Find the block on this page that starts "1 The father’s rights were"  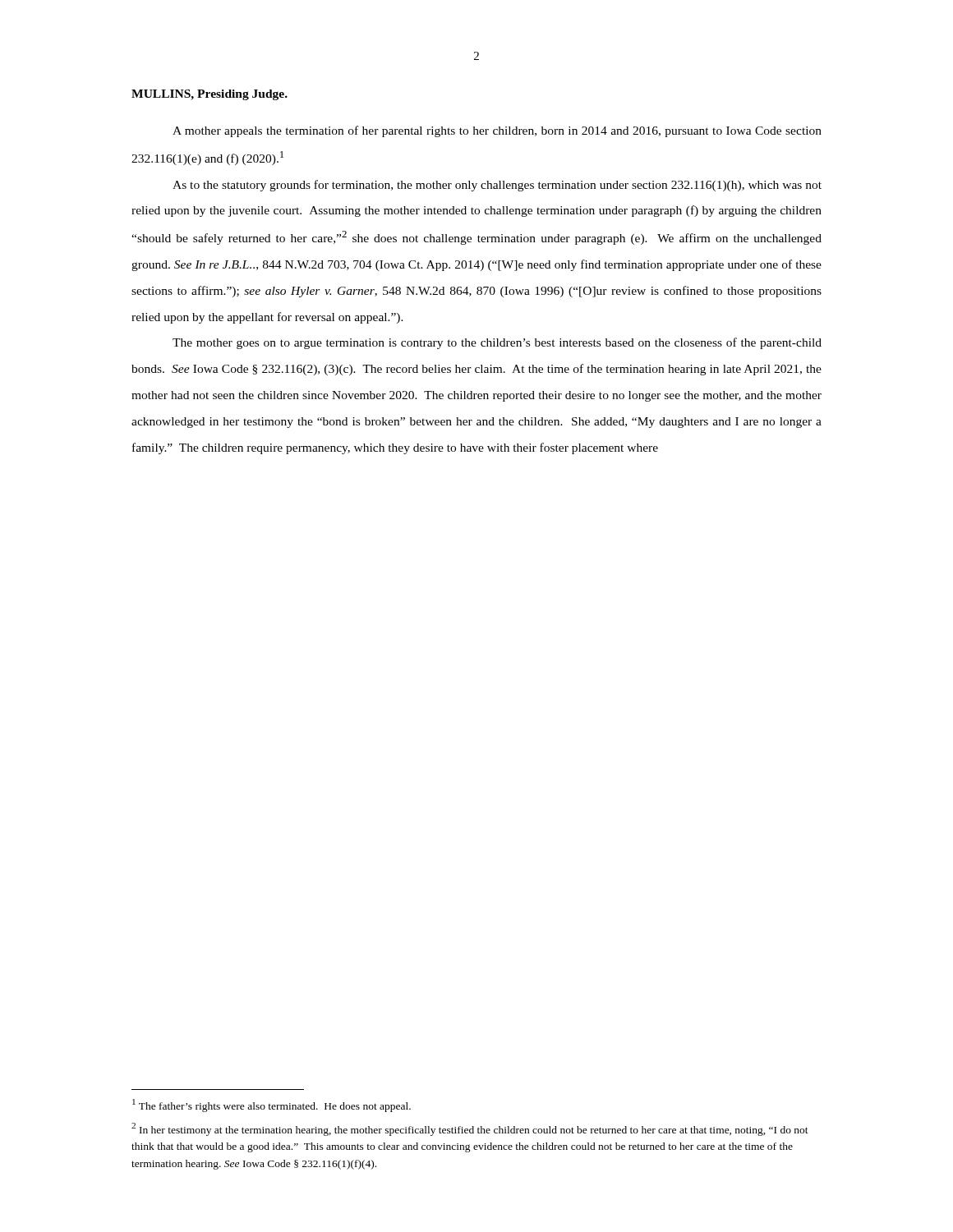pos(476,1131)
